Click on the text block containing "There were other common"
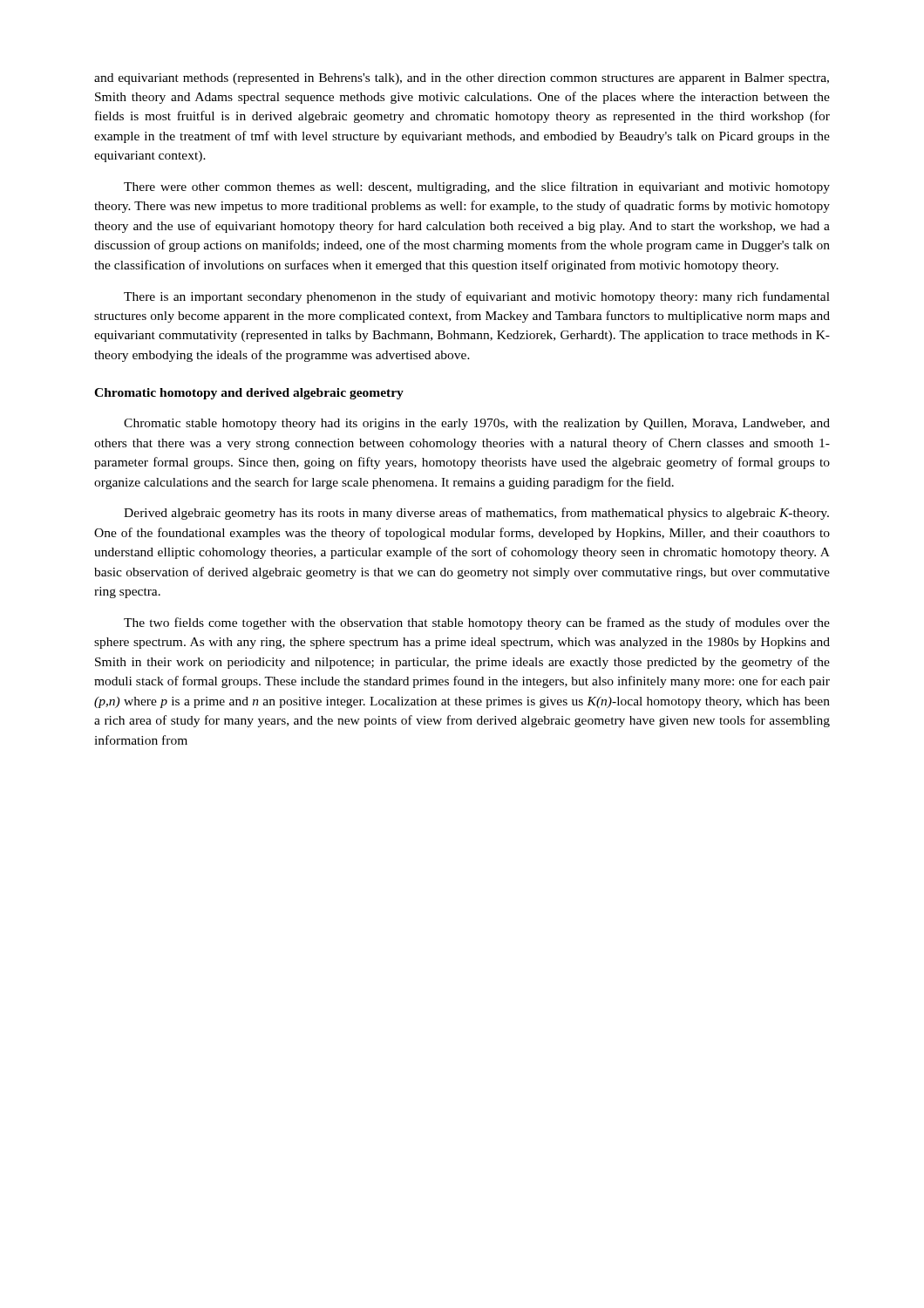 point(462,226)
